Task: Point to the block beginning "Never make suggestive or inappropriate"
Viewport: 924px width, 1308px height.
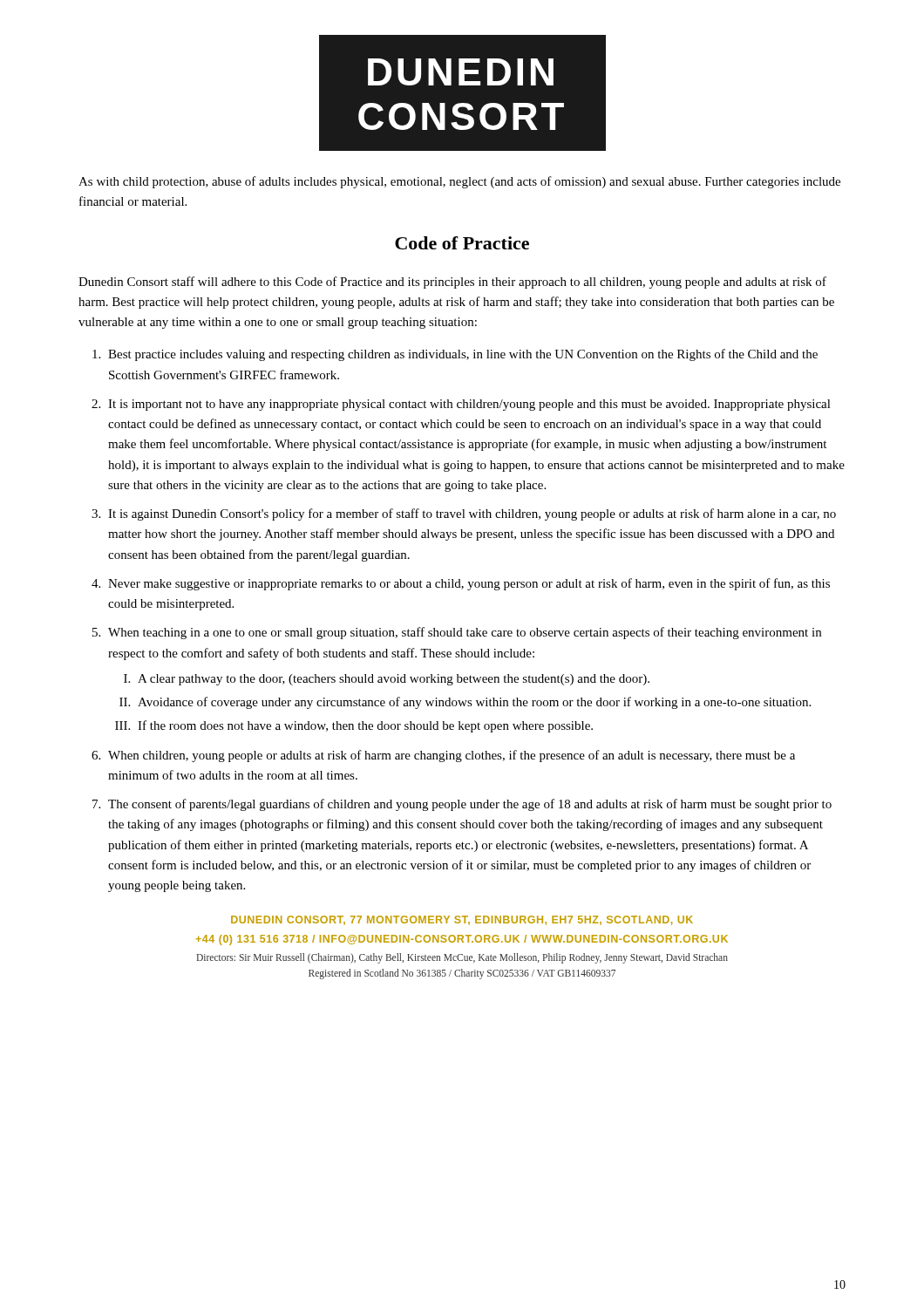Action: point(469,593)
